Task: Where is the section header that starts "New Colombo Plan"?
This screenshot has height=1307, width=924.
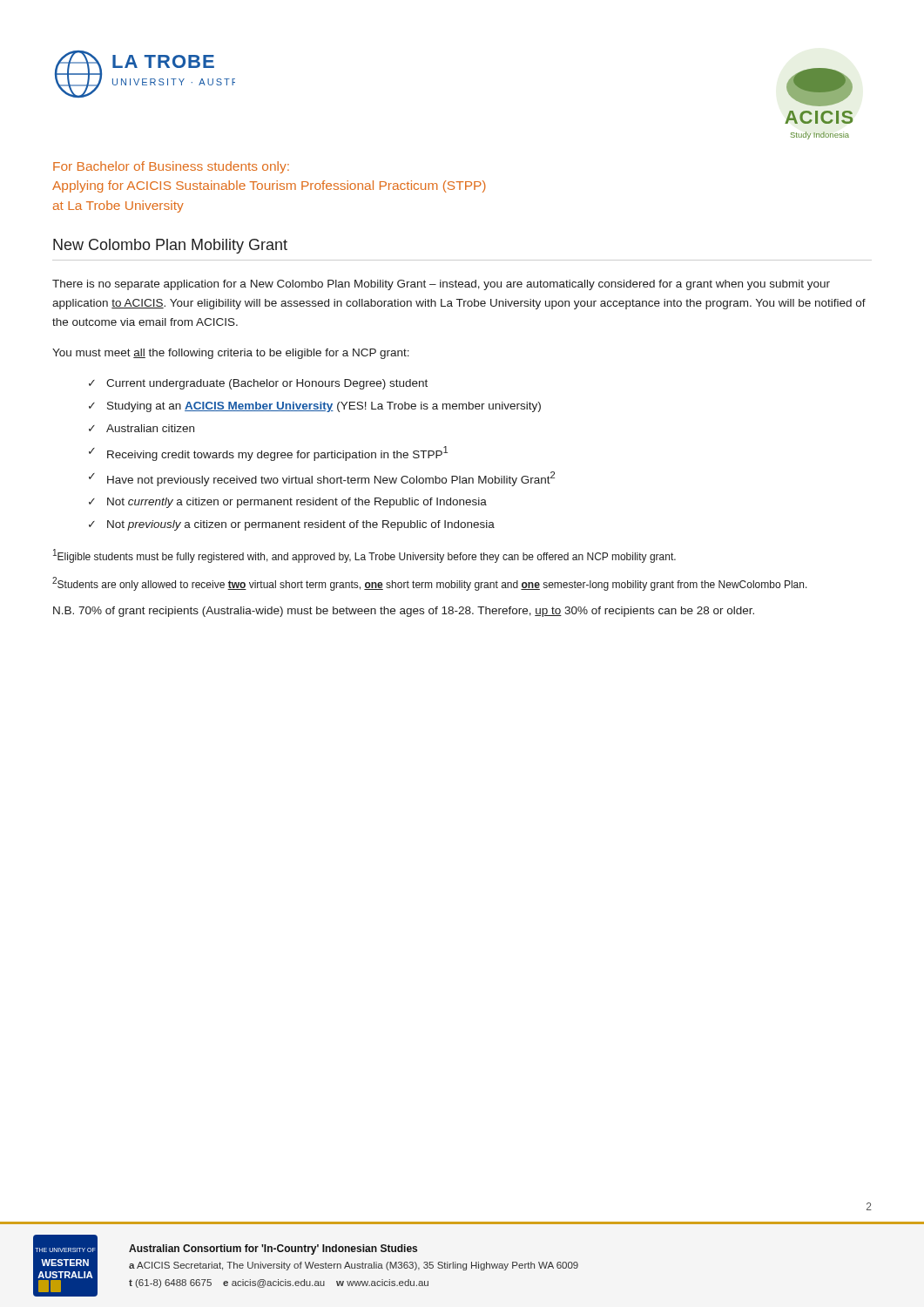Action: (x=170, y=245)
